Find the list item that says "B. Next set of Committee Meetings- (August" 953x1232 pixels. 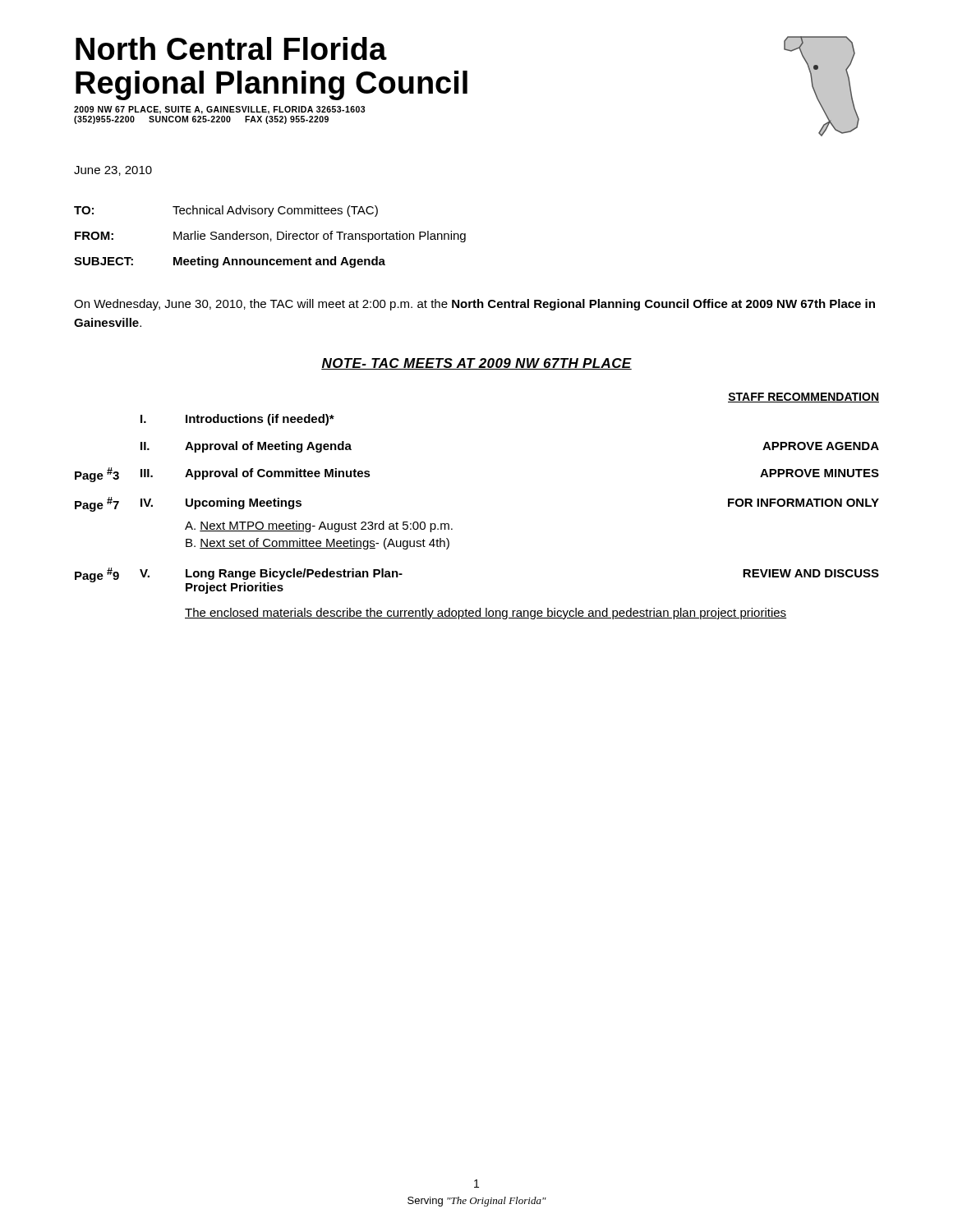coord(318,544)
